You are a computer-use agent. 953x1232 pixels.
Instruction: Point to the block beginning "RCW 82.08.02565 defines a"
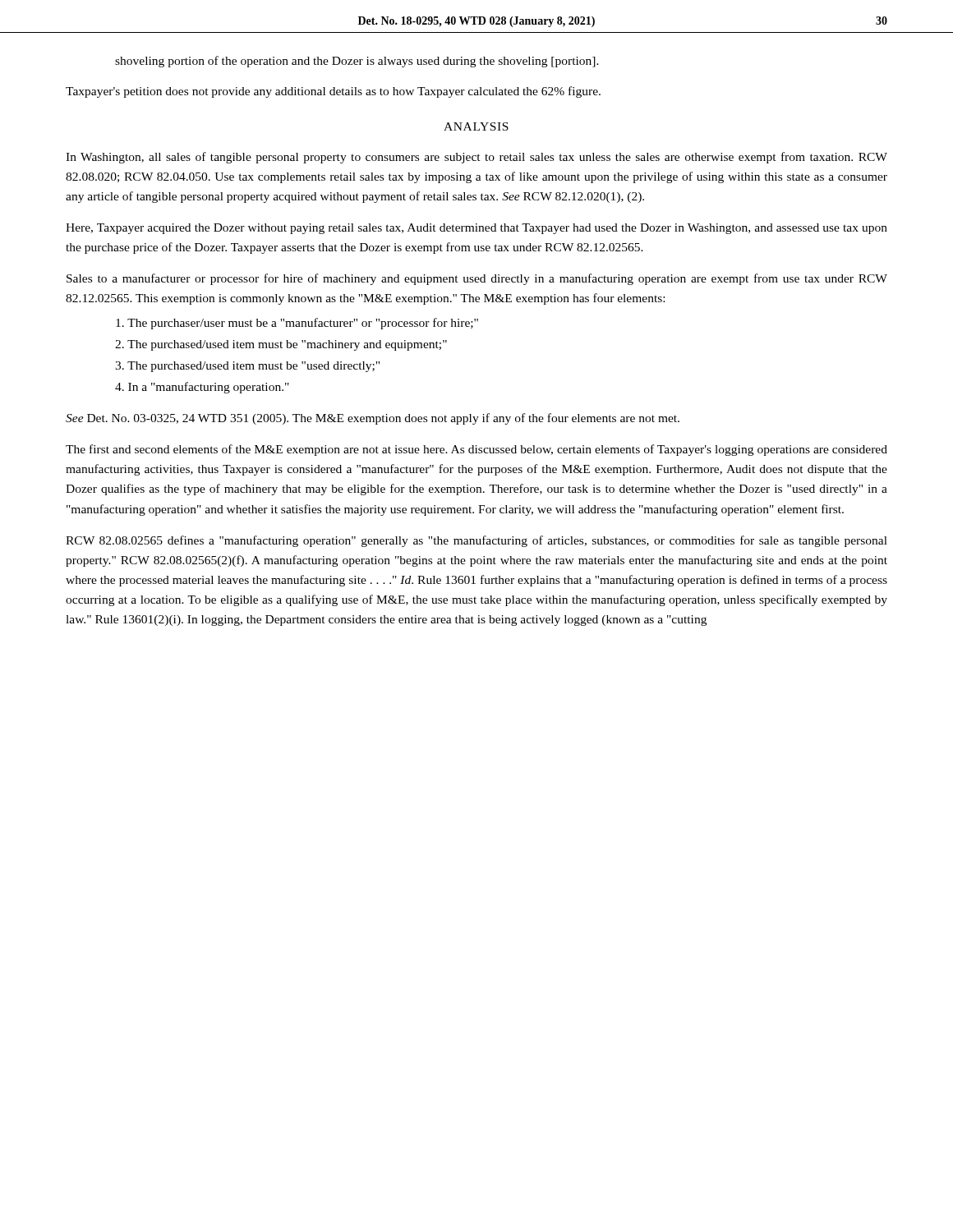(x=476, y=579)
